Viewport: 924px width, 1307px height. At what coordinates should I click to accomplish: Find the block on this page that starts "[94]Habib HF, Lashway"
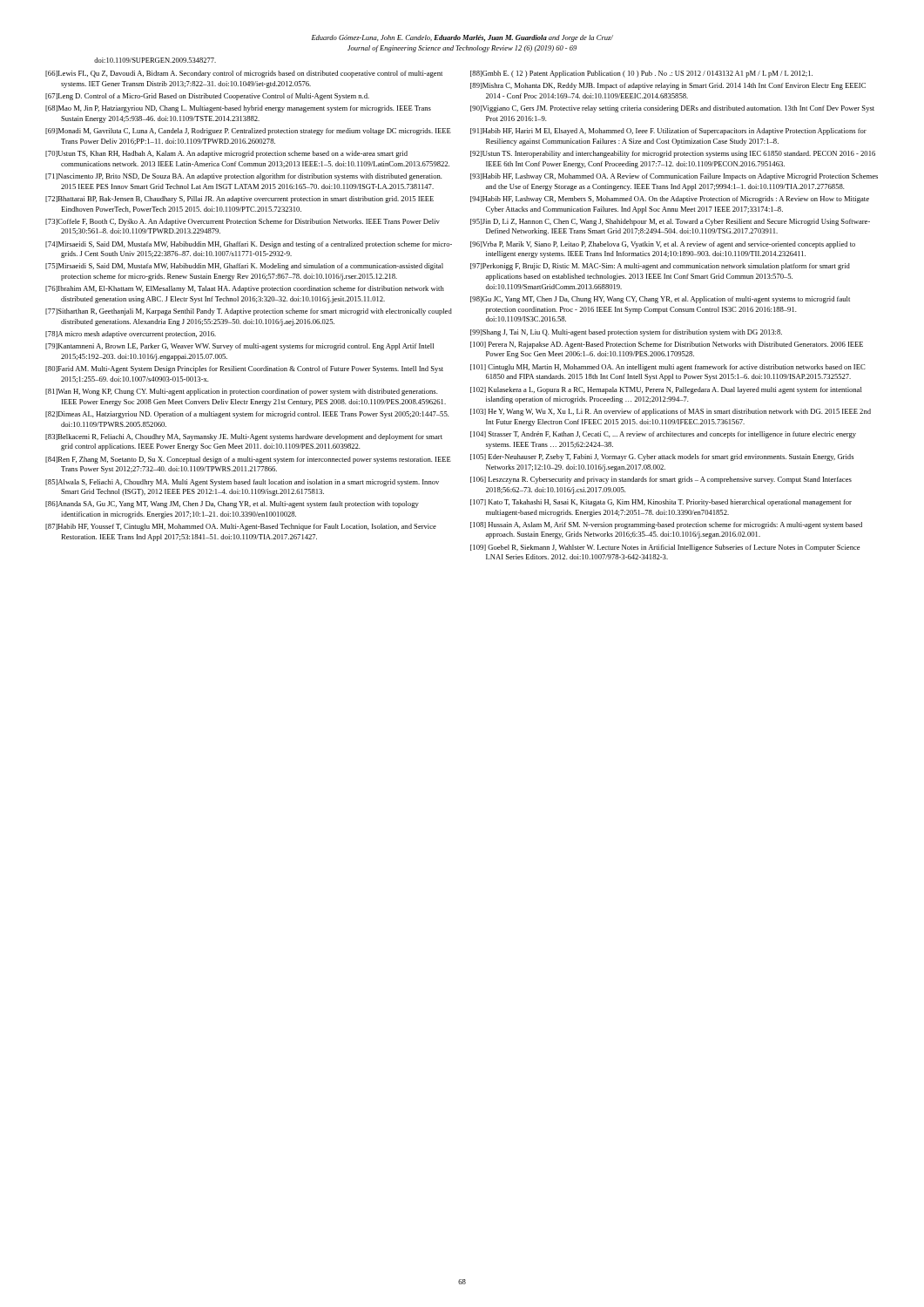670,204
